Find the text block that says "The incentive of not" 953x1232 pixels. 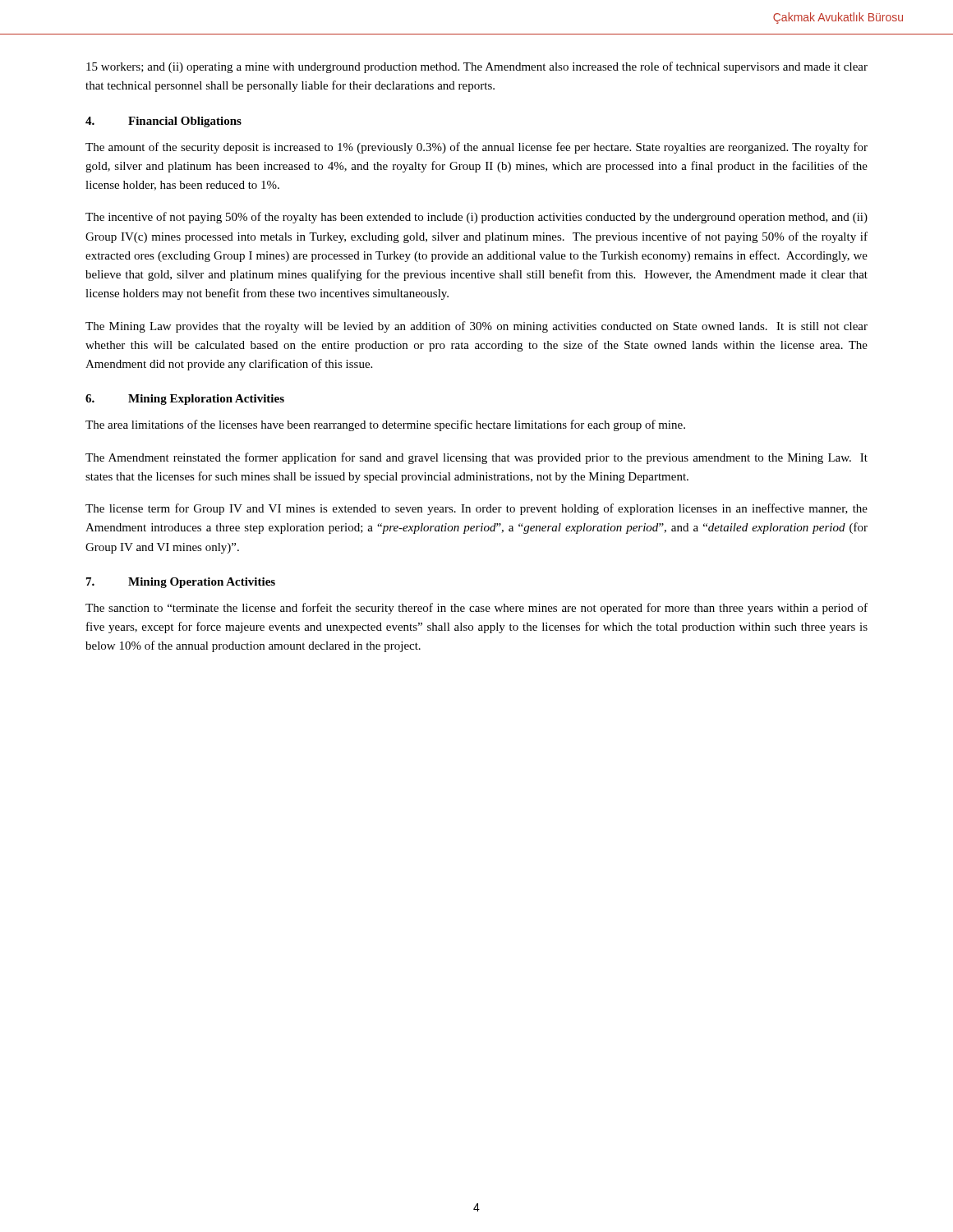(x=476, y=255)
